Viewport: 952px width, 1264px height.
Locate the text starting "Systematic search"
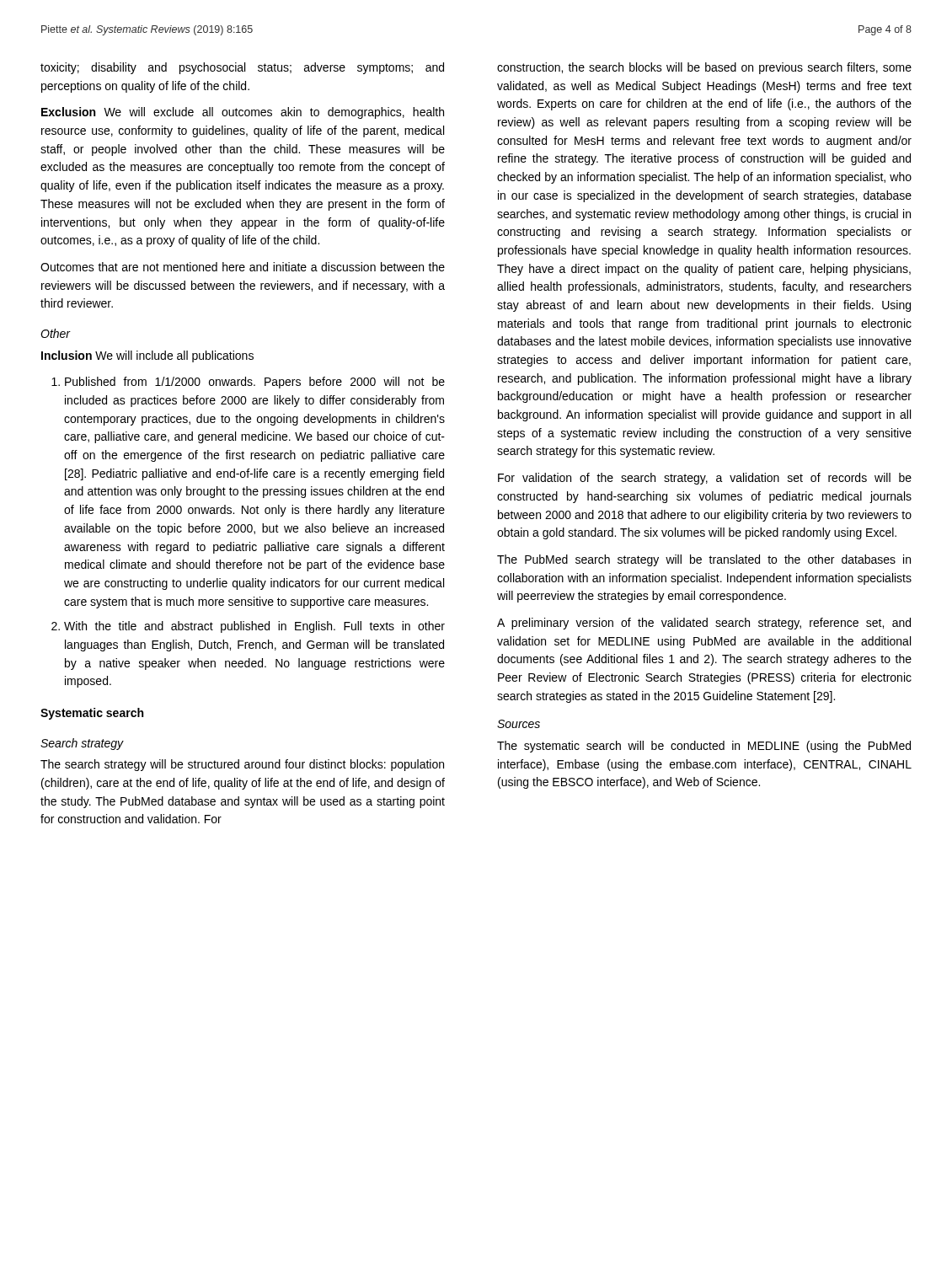click(x=92, y=714)
